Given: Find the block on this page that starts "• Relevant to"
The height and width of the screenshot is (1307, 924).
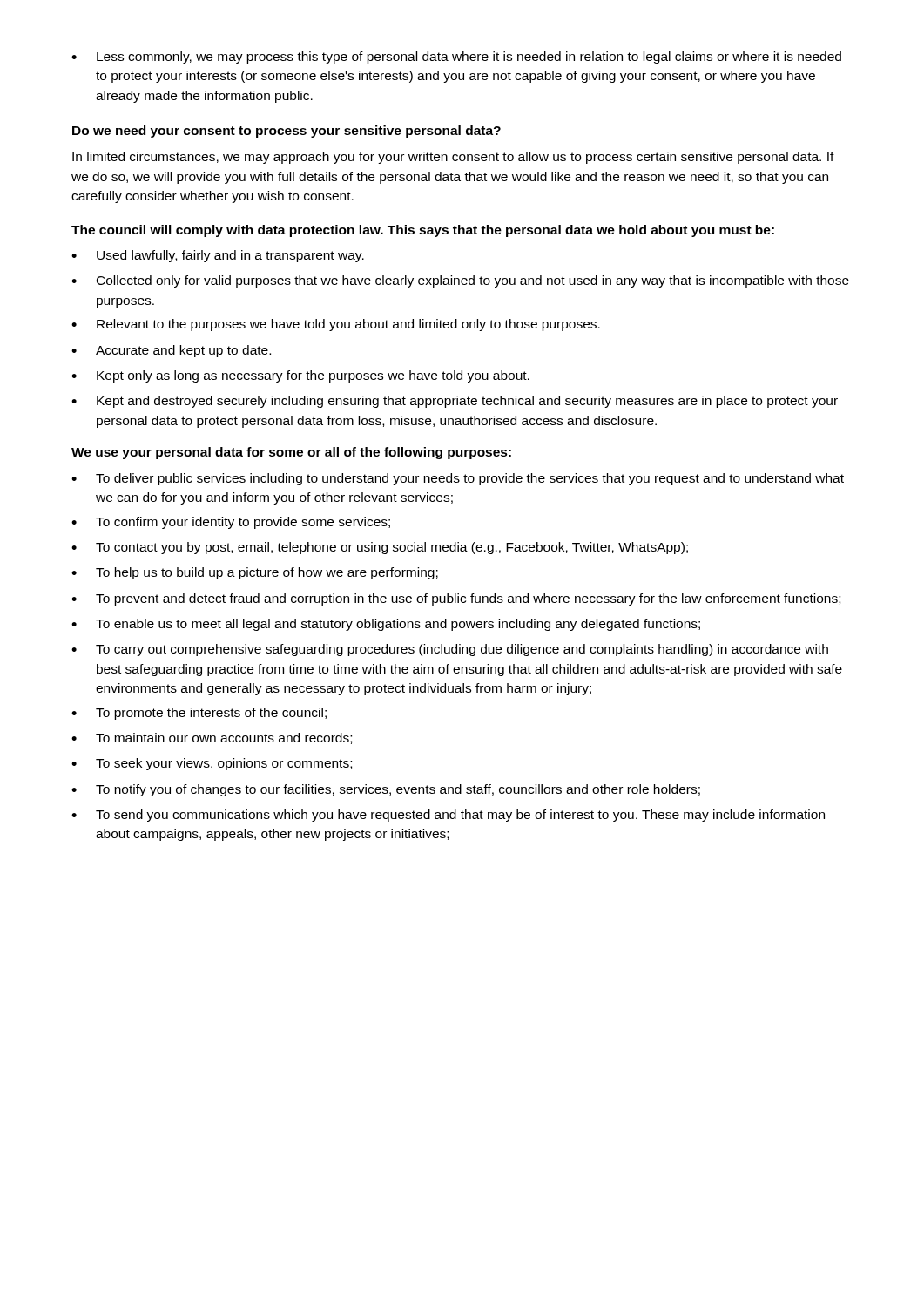Looking at the screenshot, I should (x=462, y=325).
